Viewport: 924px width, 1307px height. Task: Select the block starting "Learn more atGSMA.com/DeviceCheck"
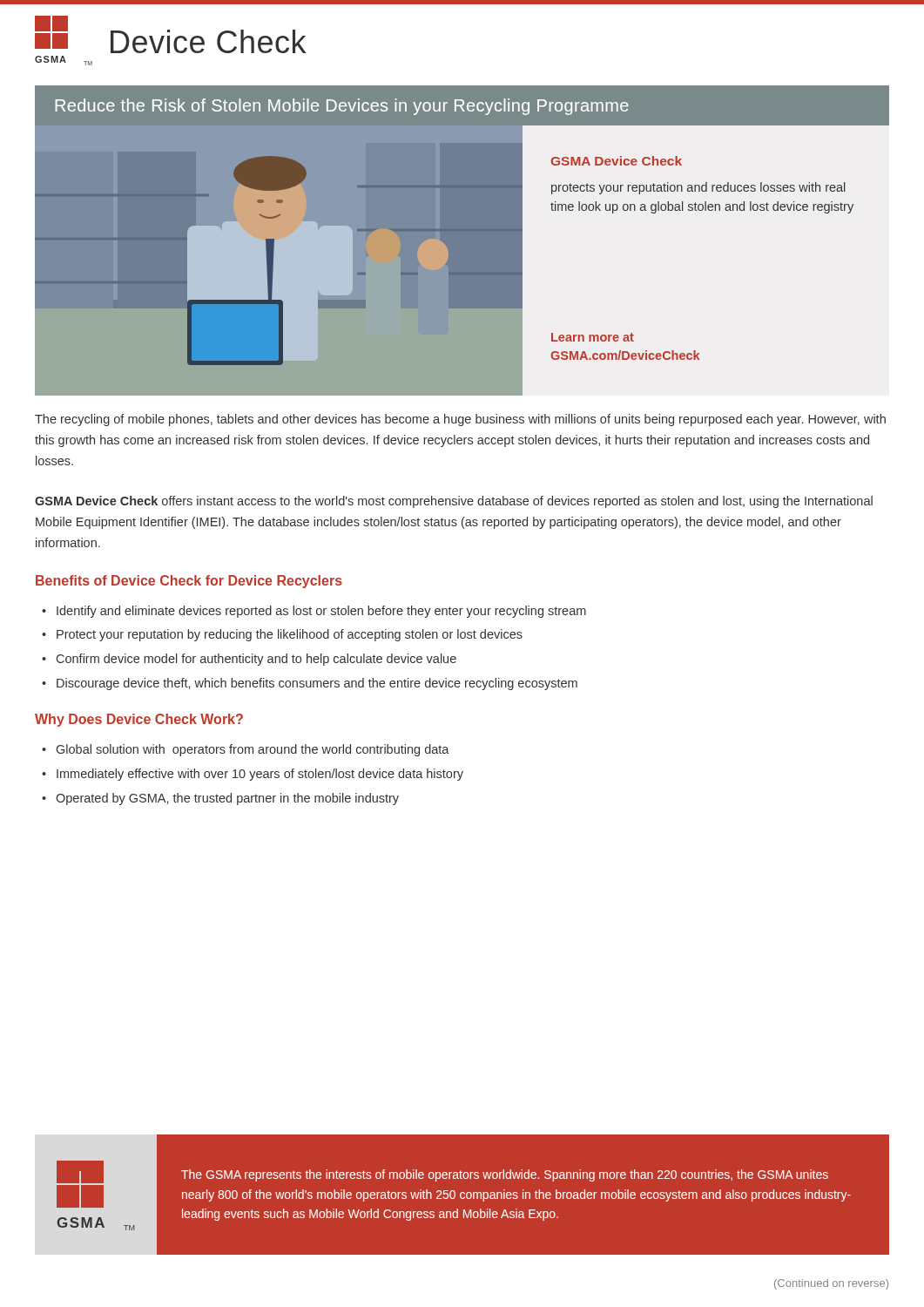coord(625,346)
